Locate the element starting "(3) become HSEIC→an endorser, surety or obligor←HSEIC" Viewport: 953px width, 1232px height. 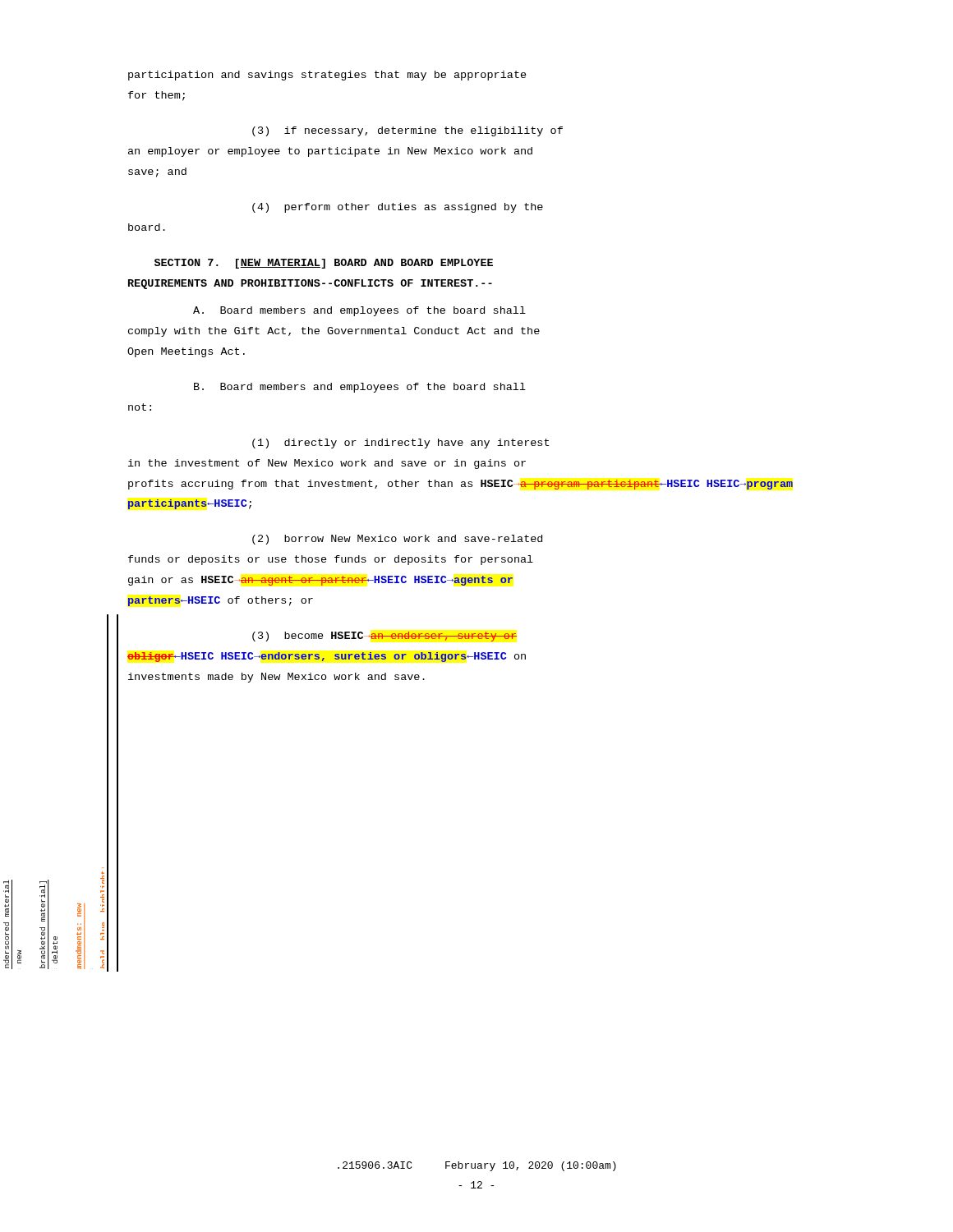pos(327,655)
